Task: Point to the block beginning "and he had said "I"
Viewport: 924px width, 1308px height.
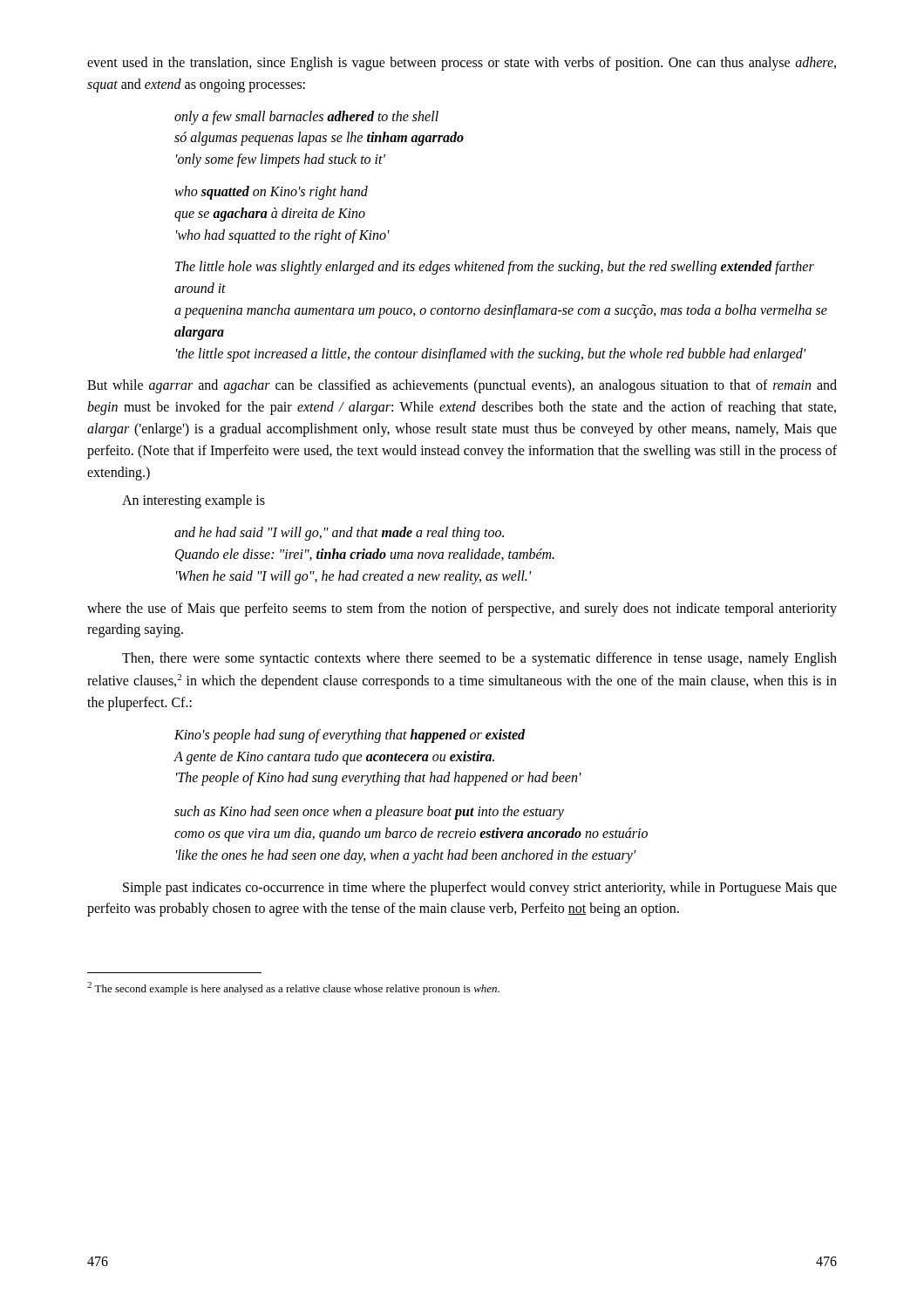Action: (x=506, y=555)
